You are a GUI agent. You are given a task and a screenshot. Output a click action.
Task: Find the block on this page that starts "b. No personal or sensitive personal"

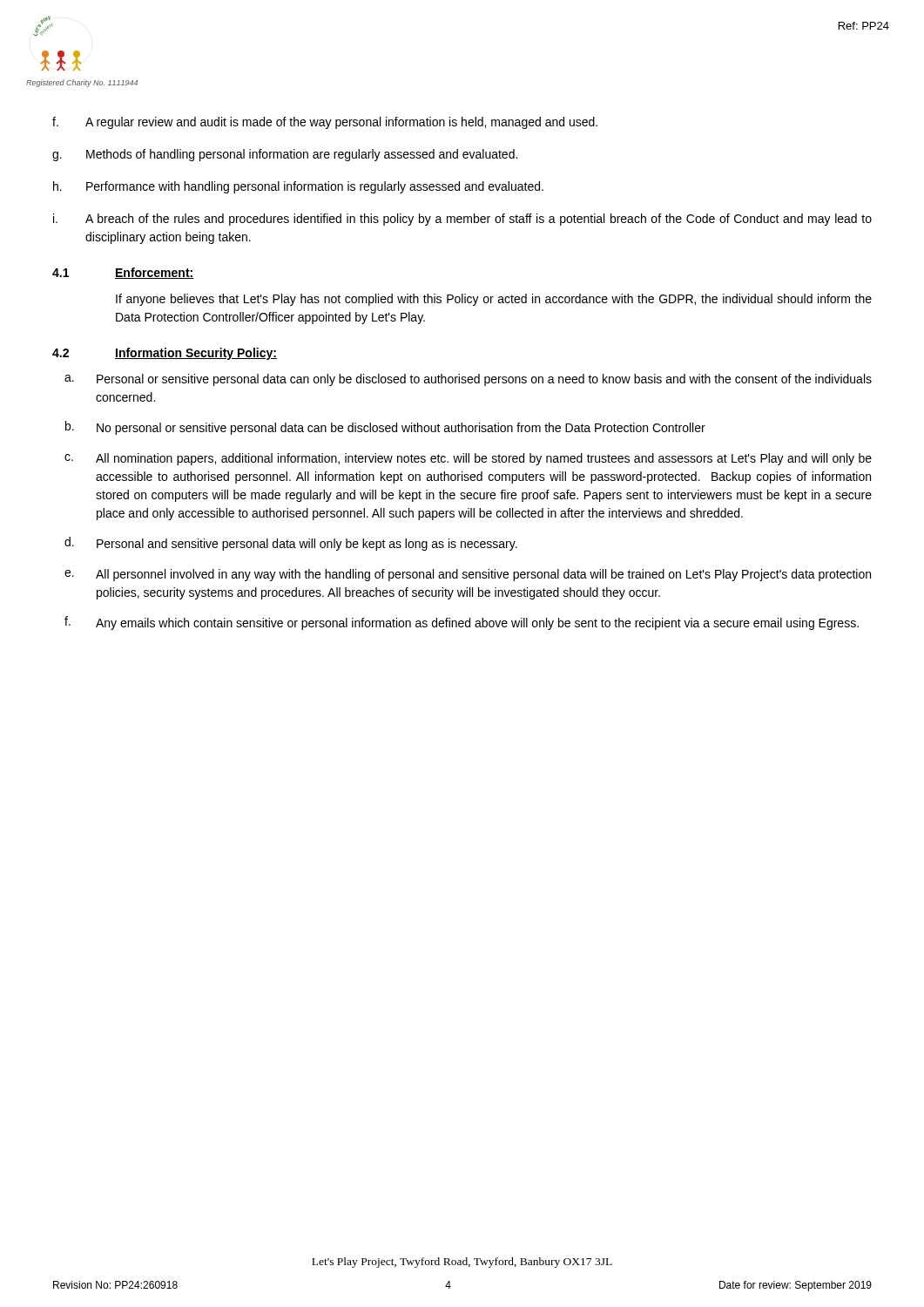pyautogui.click(x=468, y=428)
